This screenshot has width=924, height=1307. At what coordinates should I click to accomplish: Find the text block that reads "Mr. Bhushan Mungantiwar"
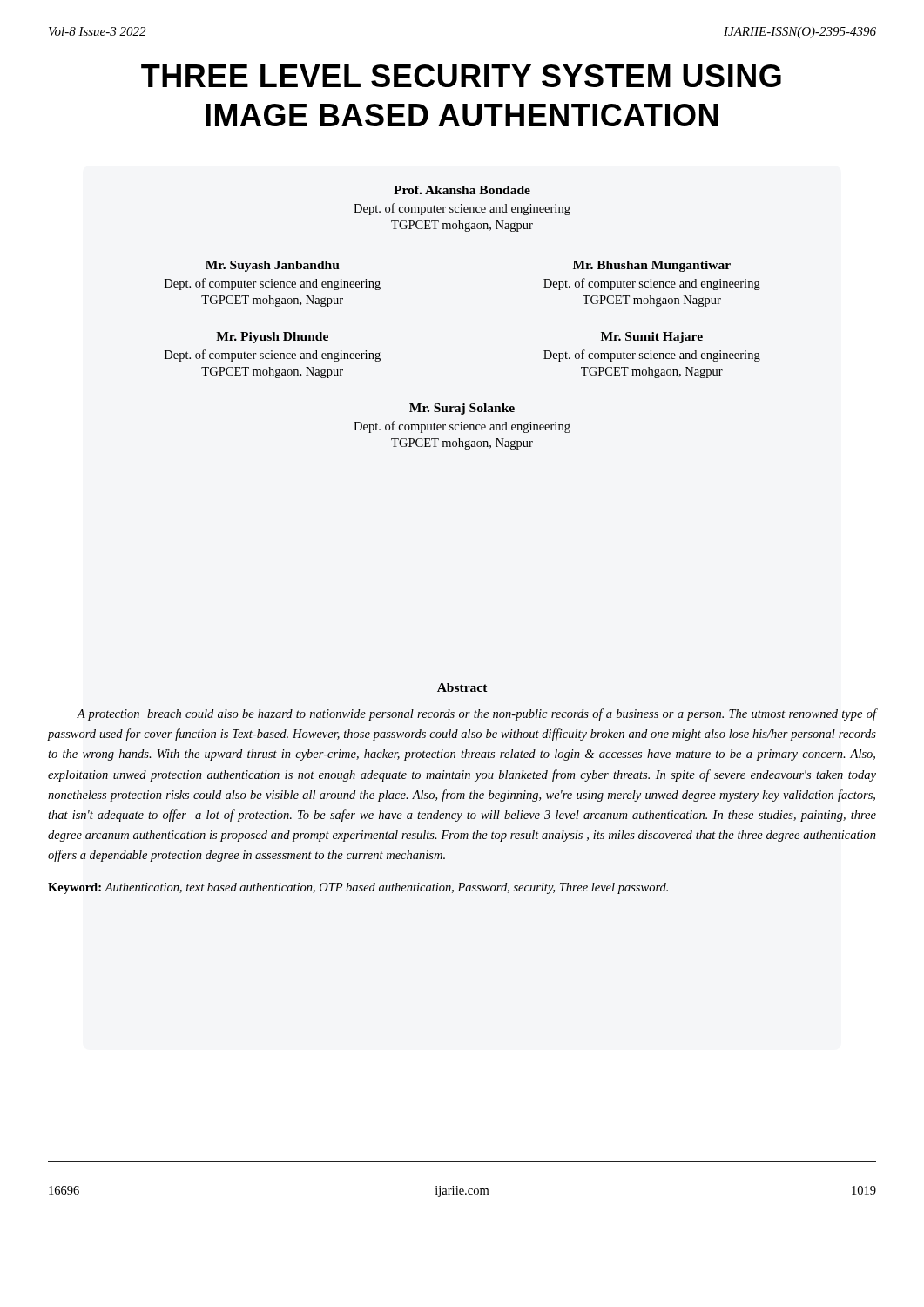(x=652, y=282)
